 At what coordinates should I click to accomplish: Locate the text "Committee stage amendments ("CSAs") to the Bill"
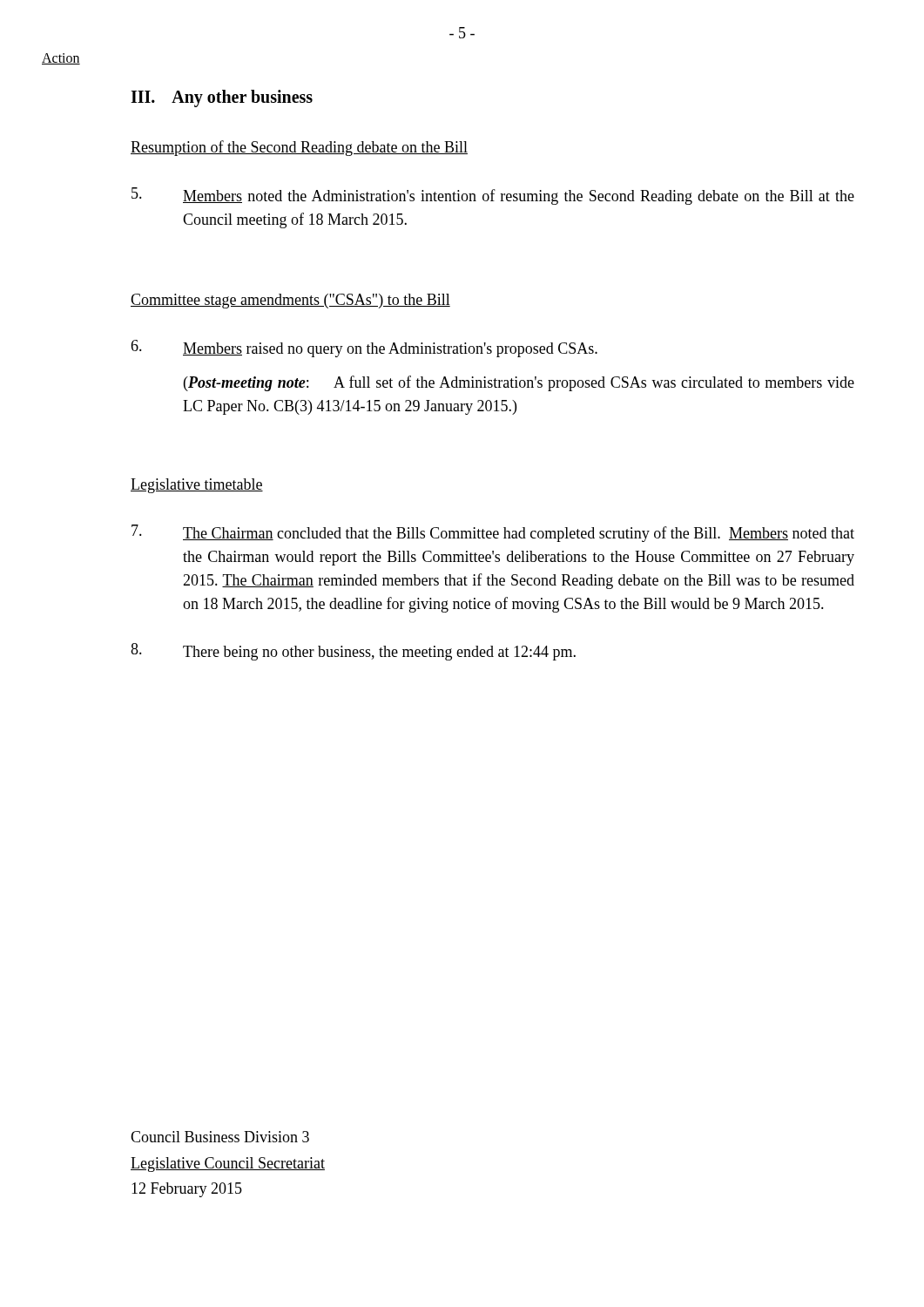(x=290, y=300)
